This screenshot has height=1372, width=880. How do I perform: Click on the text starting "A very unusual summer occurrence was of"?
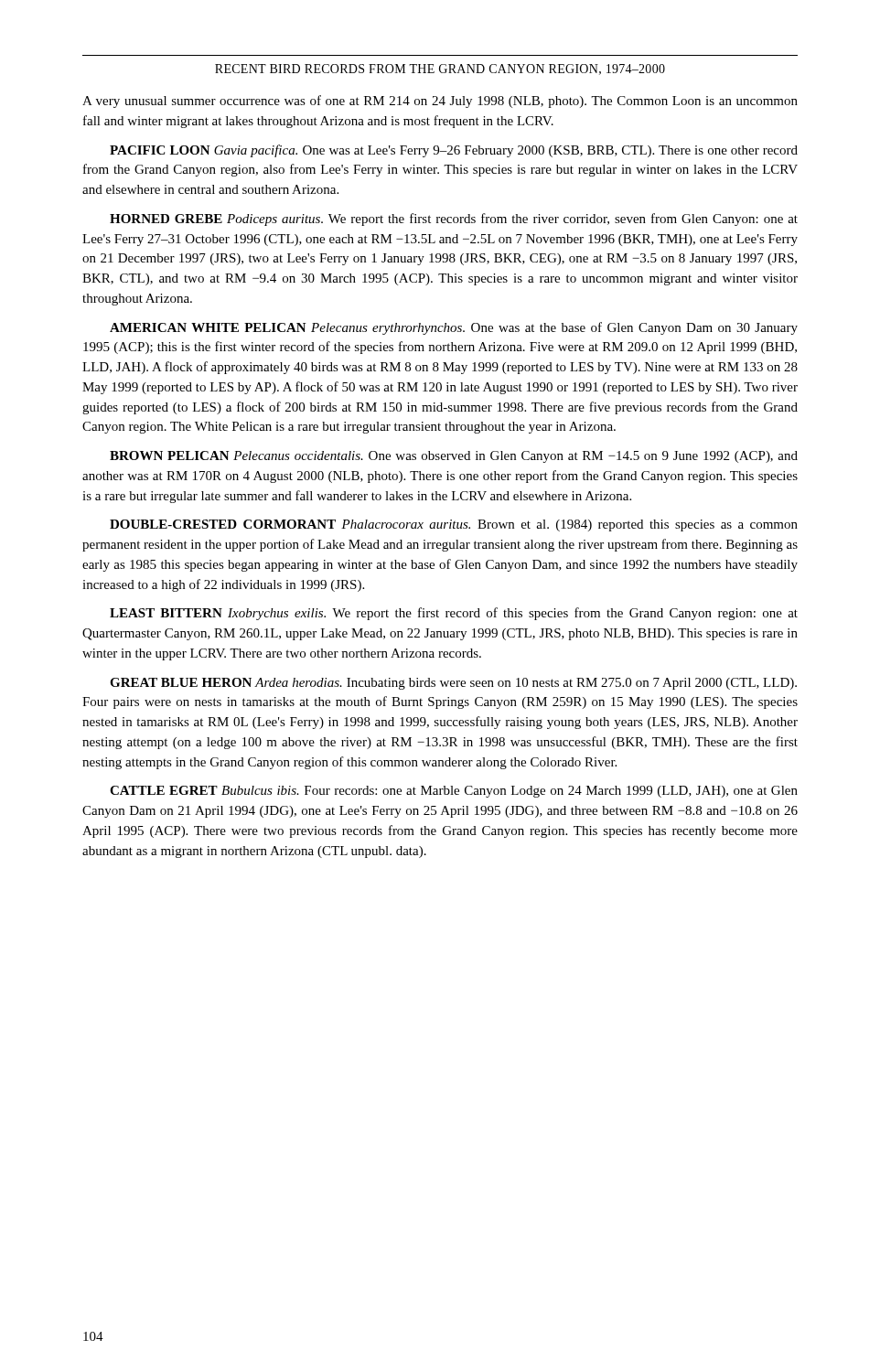pyautogui.click(x=440, y=111)
